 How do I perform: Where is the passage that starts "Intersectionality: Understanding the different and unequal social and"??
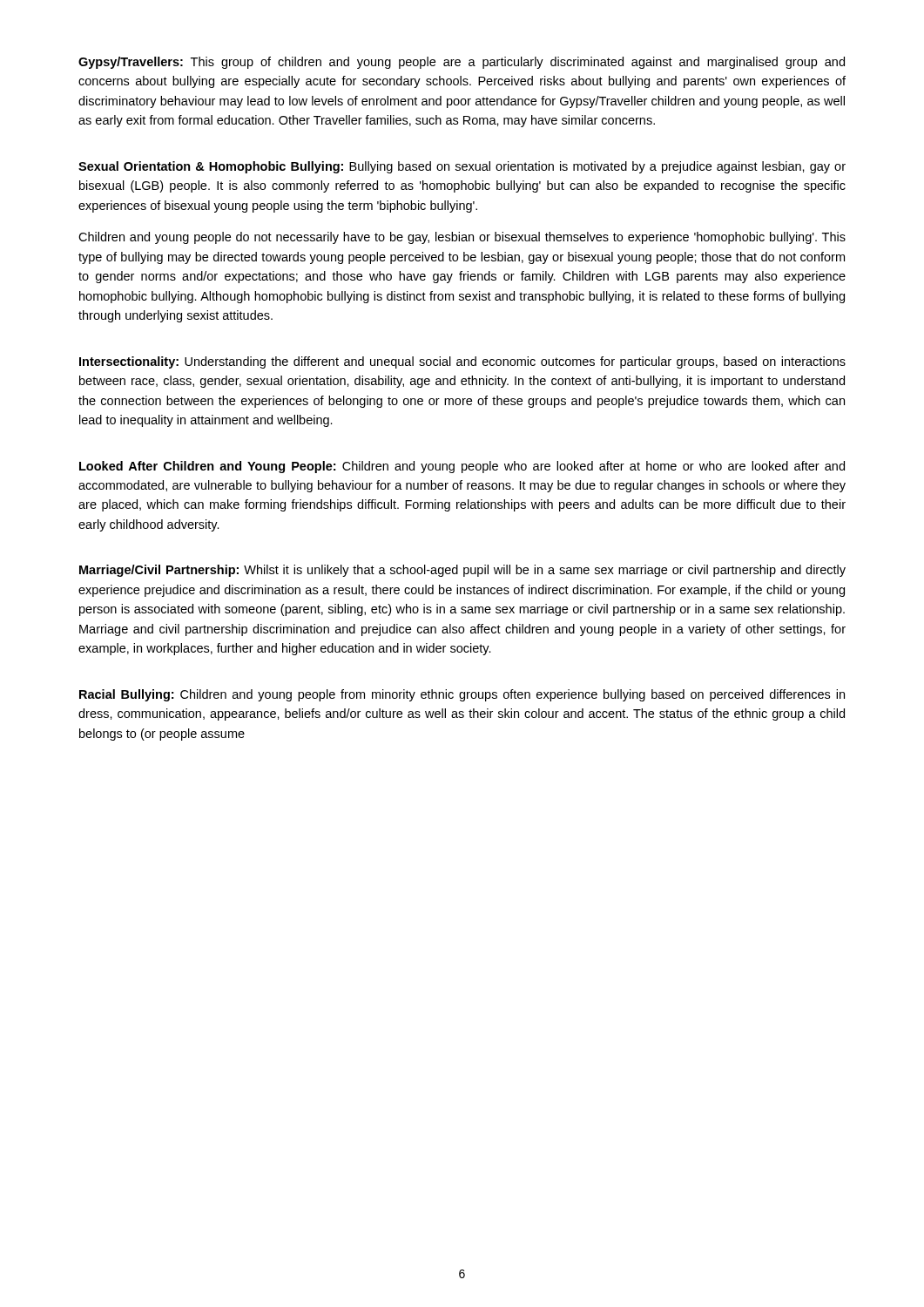pos(462,391)
